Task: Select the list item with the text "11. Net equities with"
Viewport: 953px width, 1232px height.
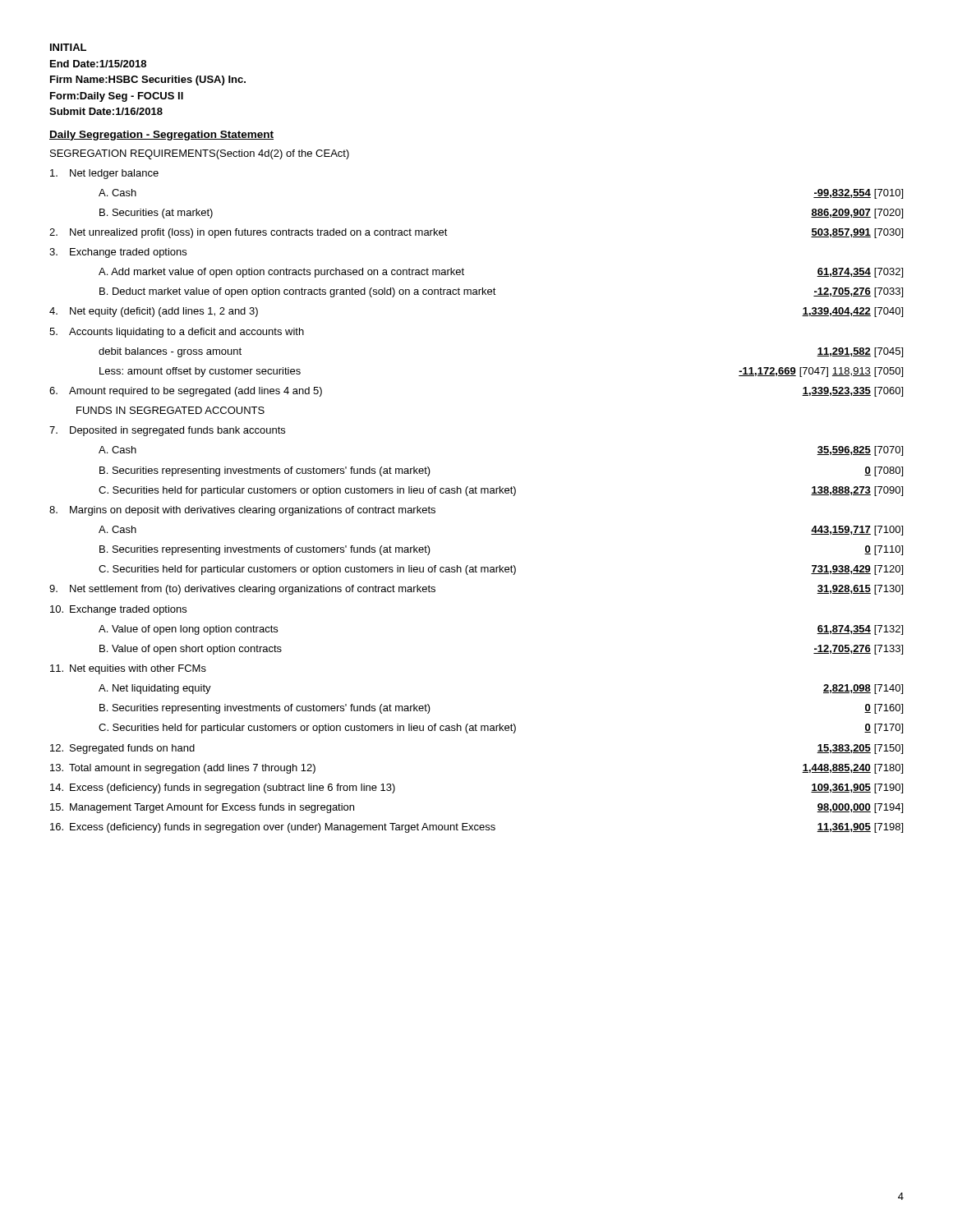Action: click(128, 669)
